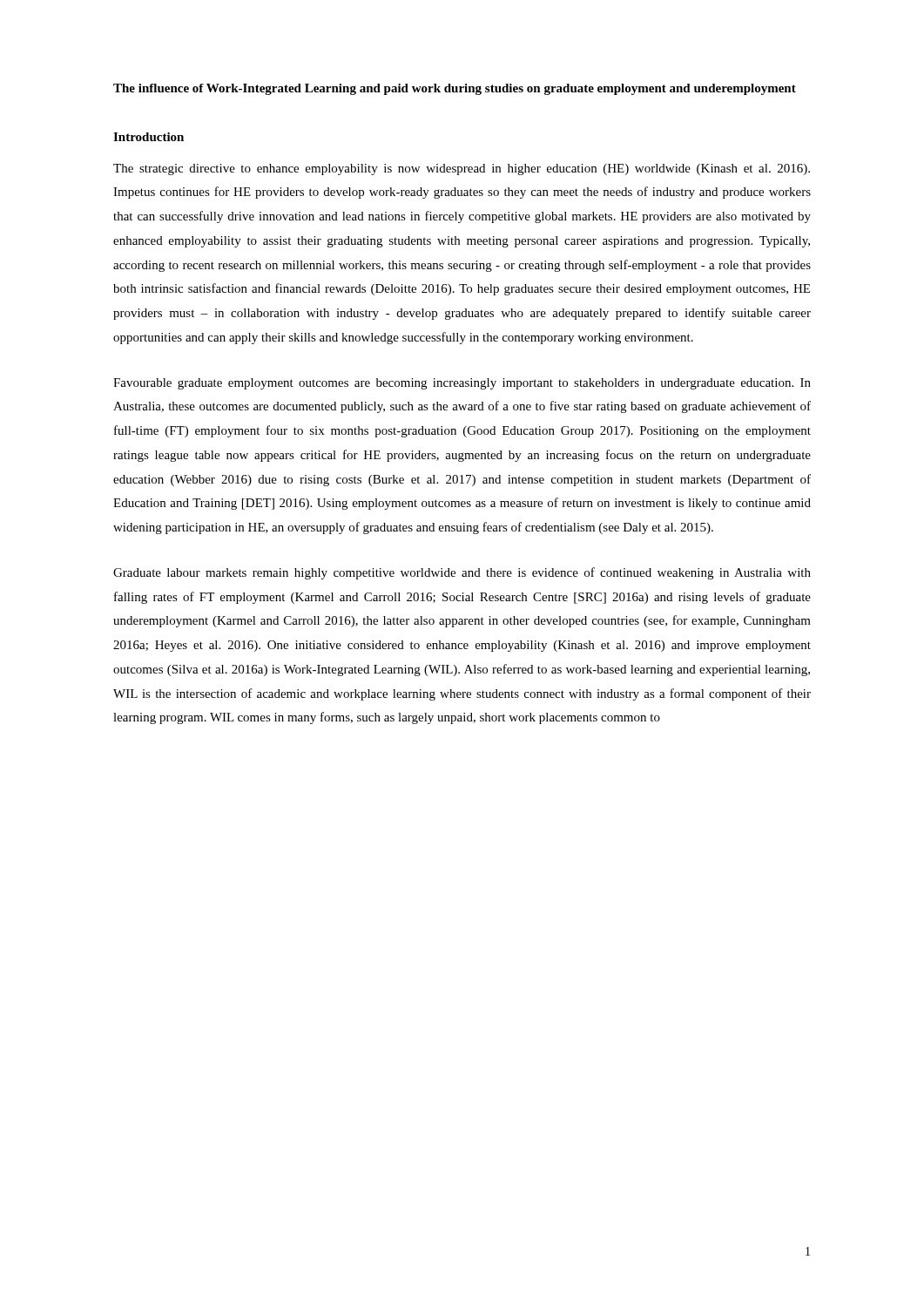
Task: Point to the block beginning "Favourable graduate employment outcomes are becoming increasingly"
Action: 462,455
